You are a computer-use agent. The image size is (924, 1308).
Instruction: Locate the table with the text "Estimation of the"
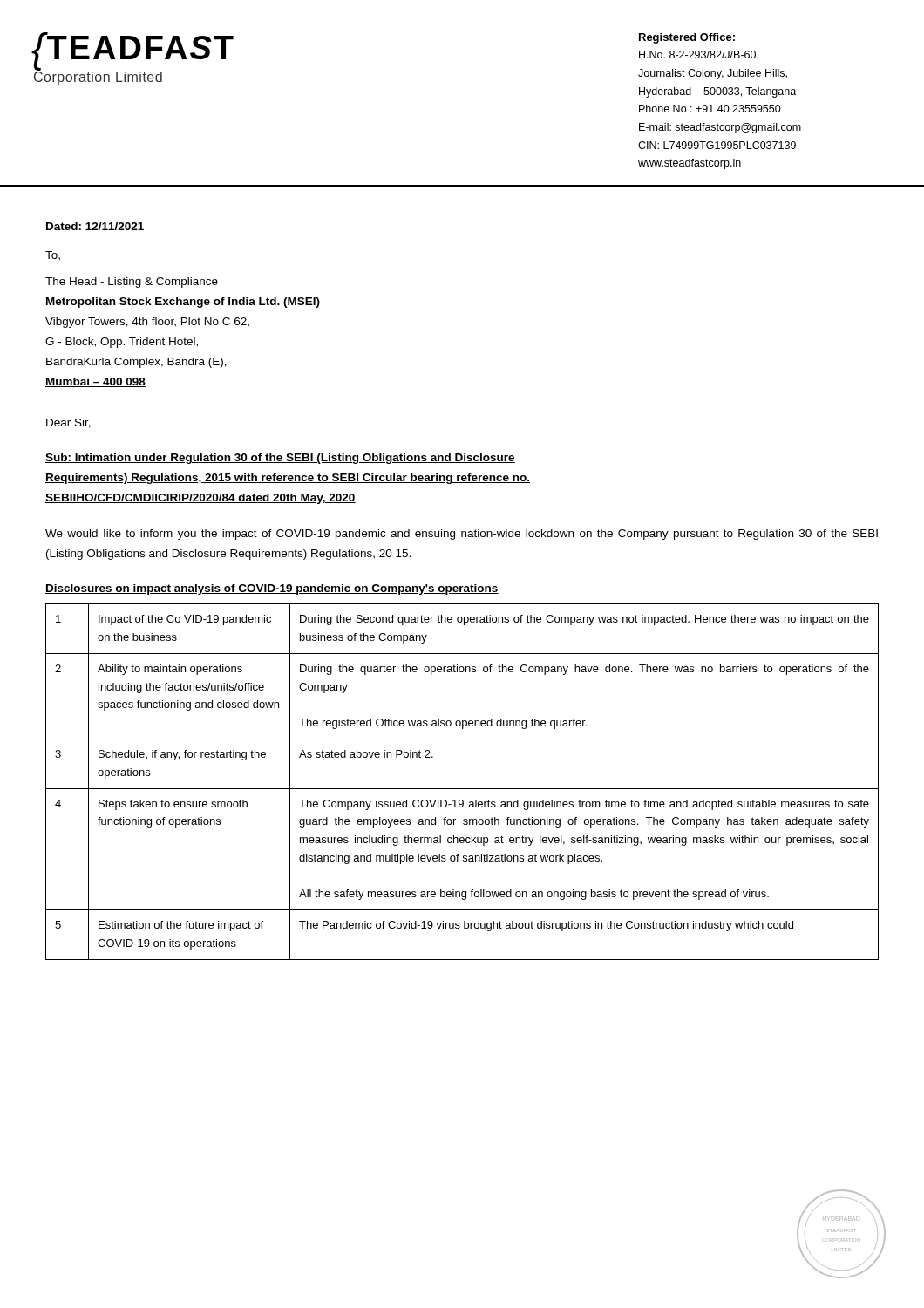(462, 782)
